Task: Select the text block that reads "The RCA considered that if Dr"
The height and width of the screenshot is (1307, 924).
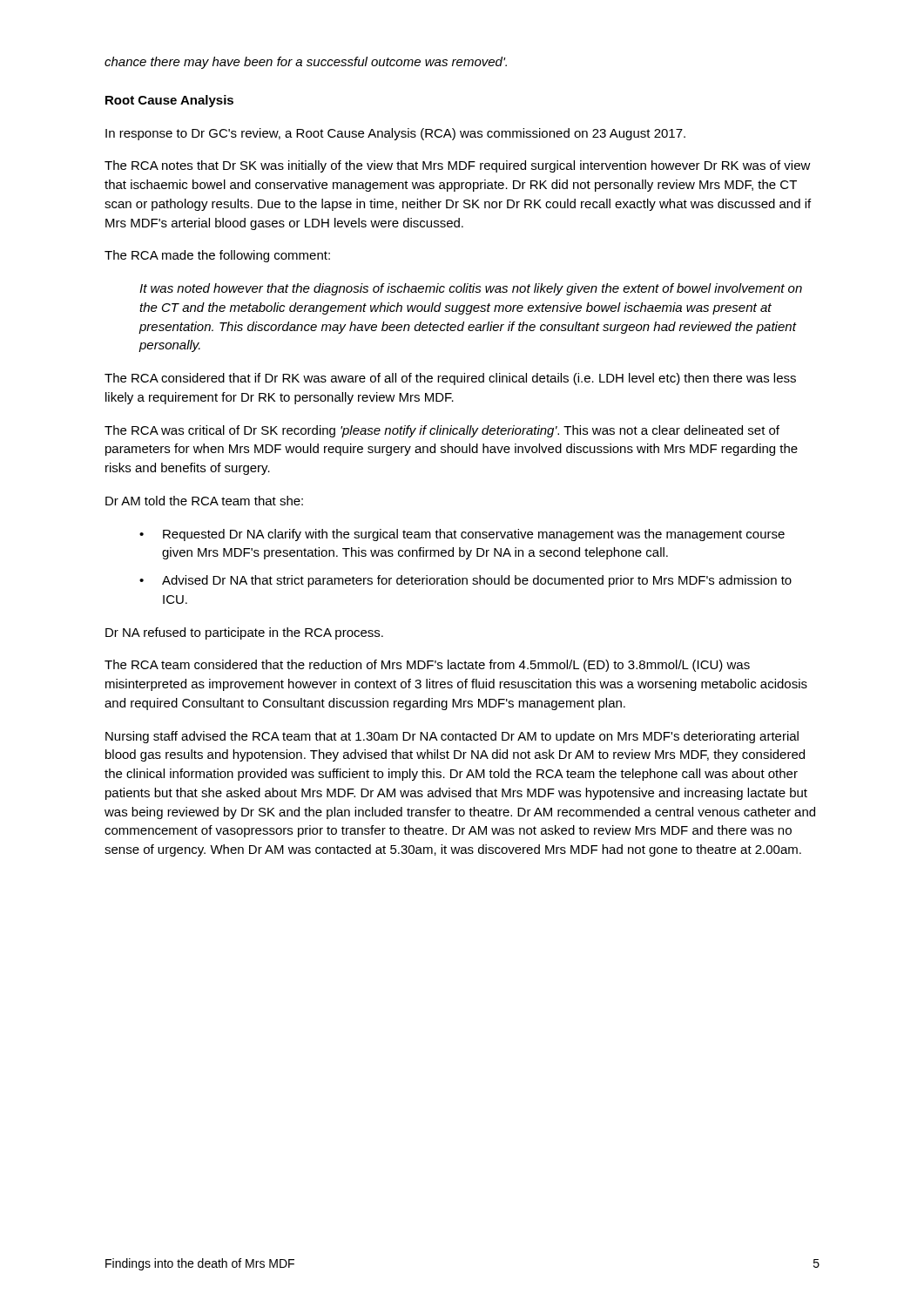Action: pyautogui.click(x=450, y=387)
